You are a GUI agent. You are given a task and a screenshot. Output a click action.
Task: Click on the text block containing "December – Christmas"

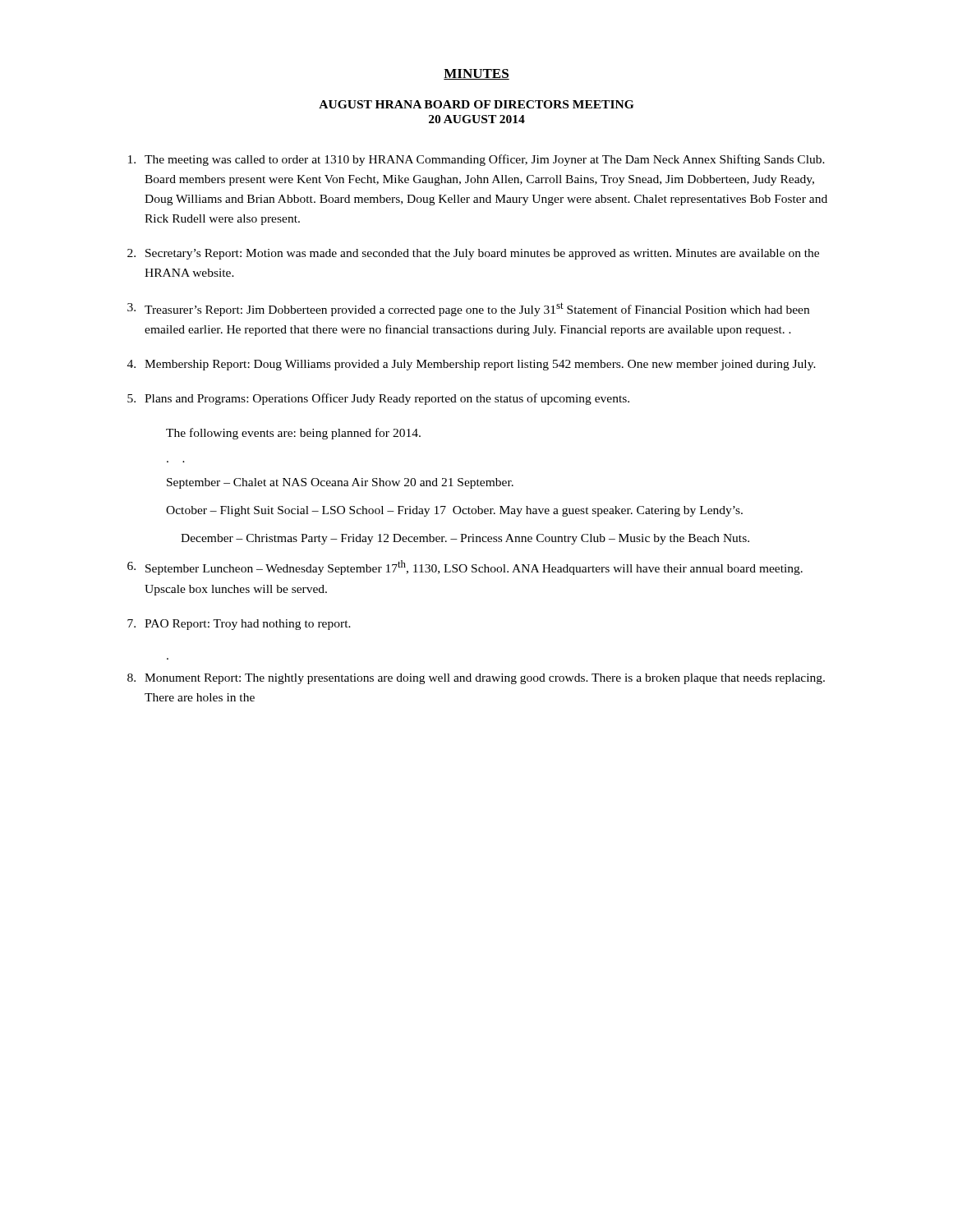point(465,538)
